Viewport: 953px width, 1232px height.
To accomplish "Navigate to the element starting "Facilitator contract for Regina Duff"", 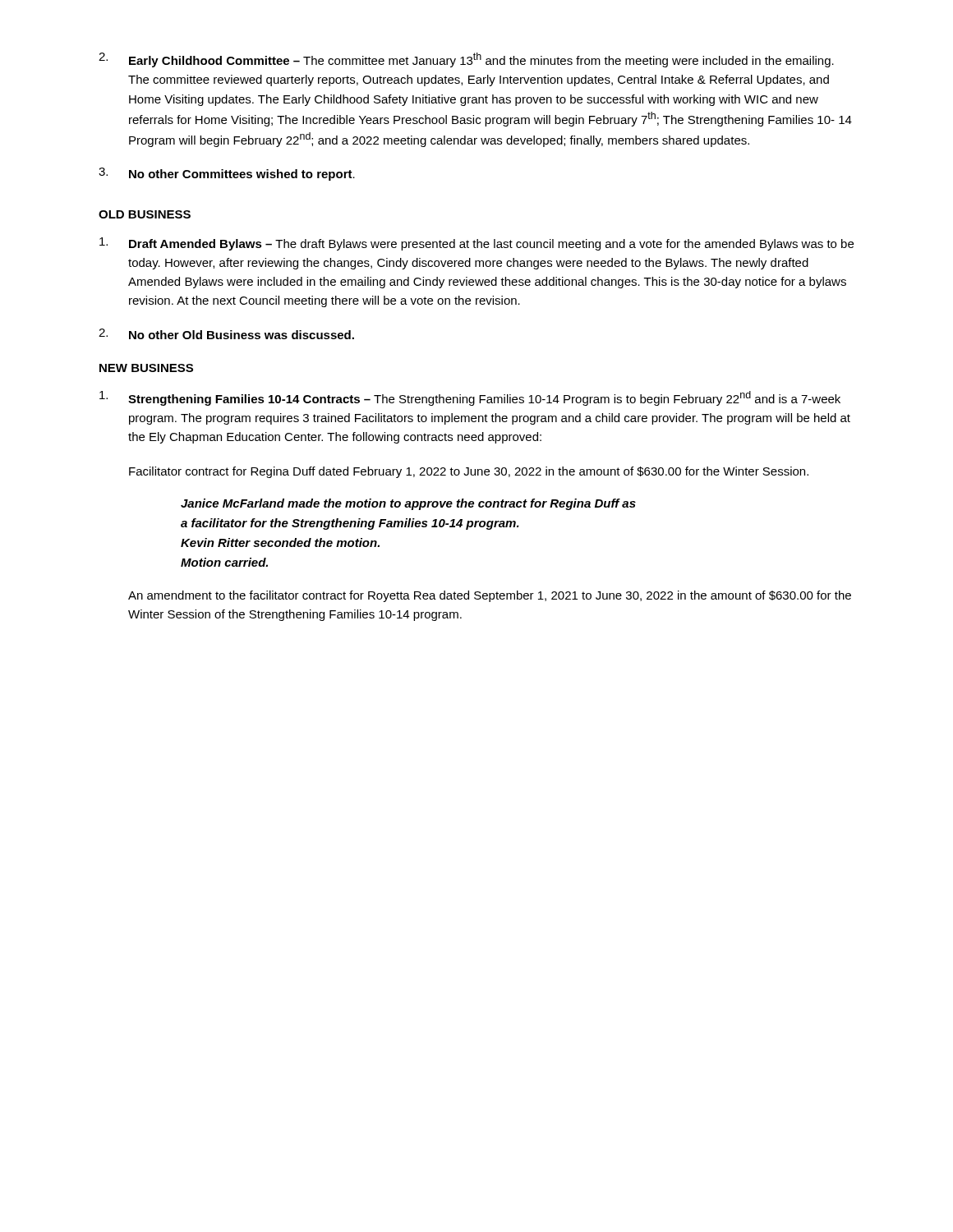I will [x=469, y=471].
